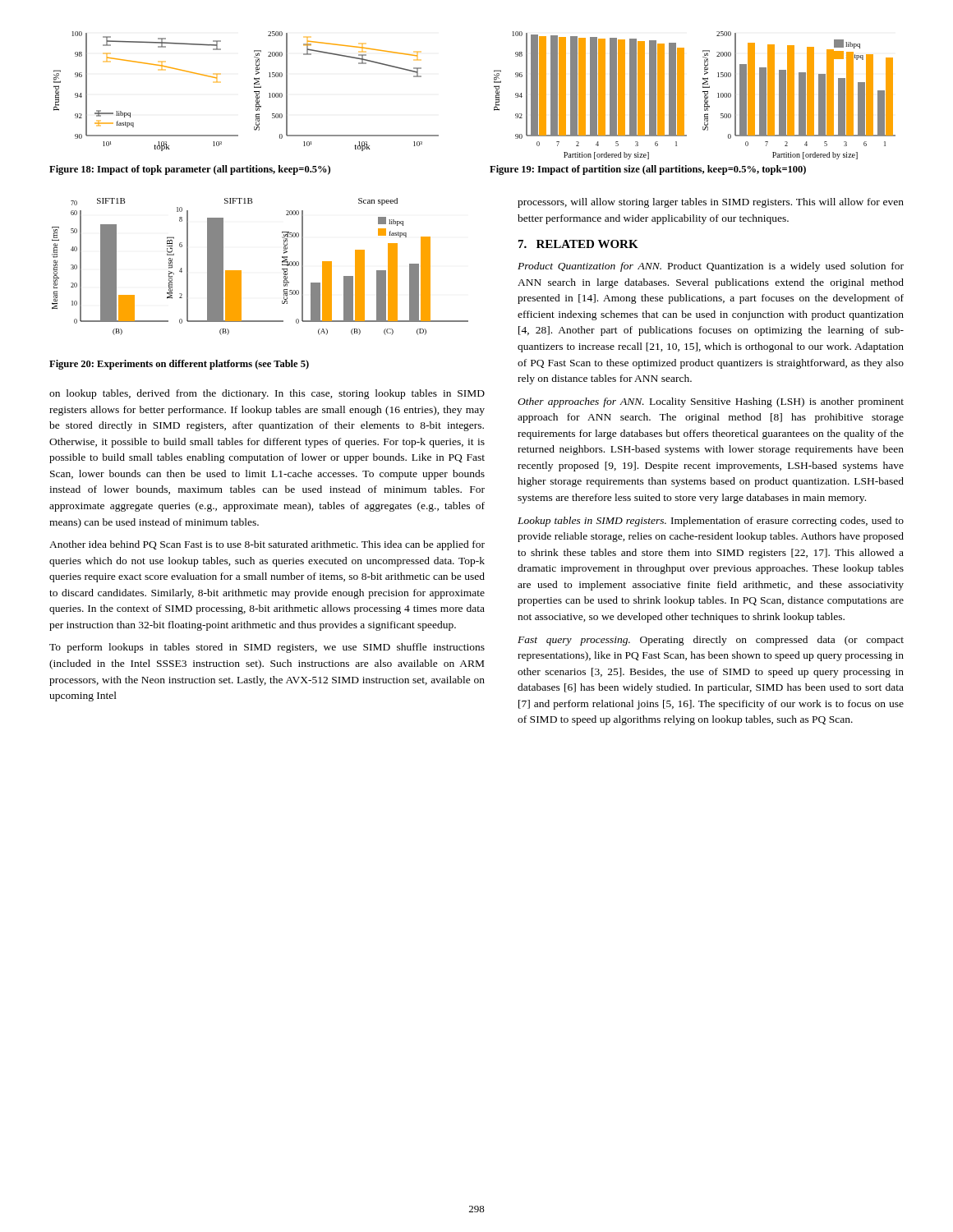
Task: Find the text block that says "on lookup tables, derived"
Action: coord(267,544)
